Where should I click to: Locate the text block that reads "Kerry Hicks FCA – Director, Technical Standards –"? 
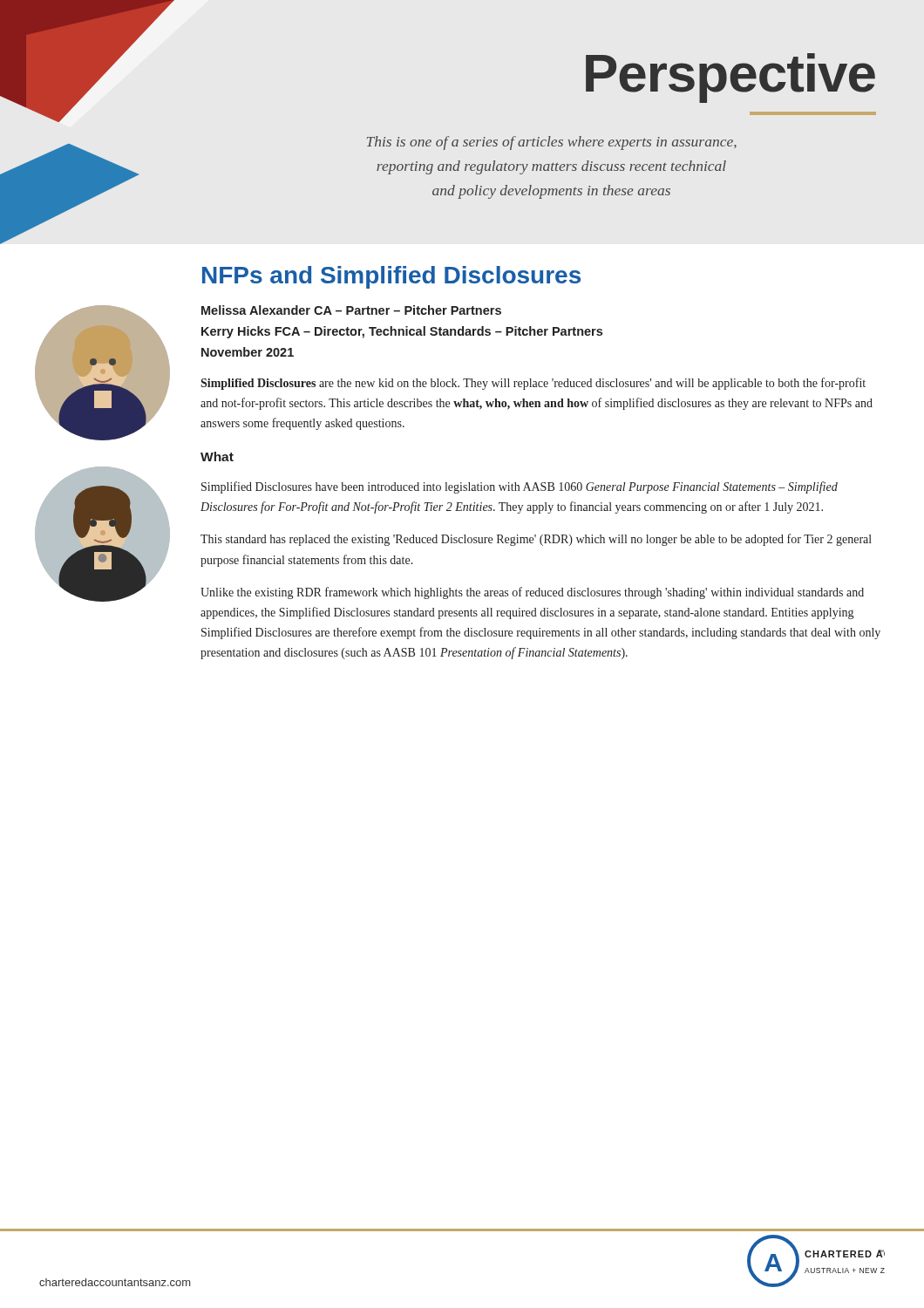(543, 331)
